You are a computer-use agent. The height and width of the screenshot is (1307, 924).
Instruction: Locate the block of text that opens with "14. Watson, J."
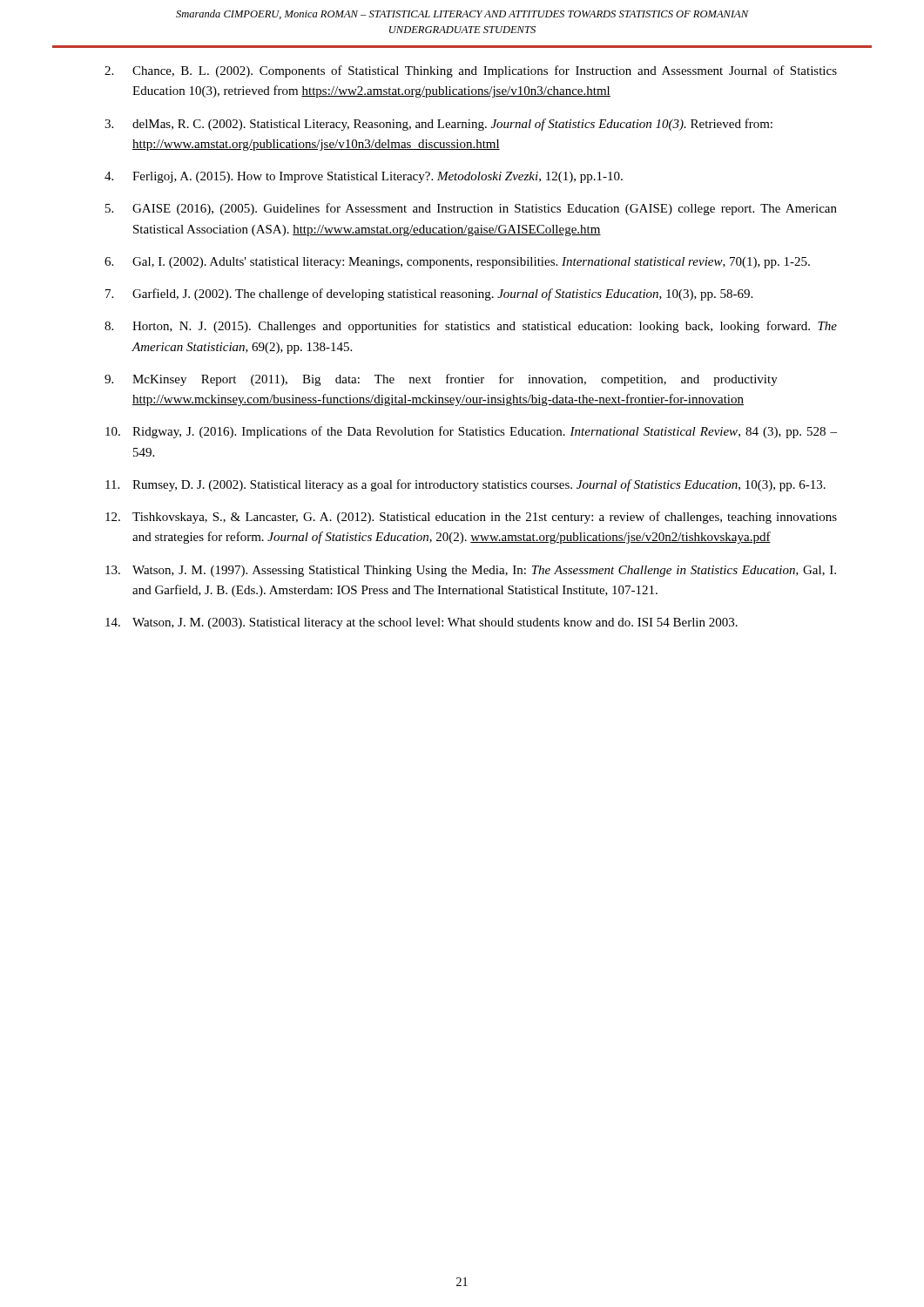point(471,623)
